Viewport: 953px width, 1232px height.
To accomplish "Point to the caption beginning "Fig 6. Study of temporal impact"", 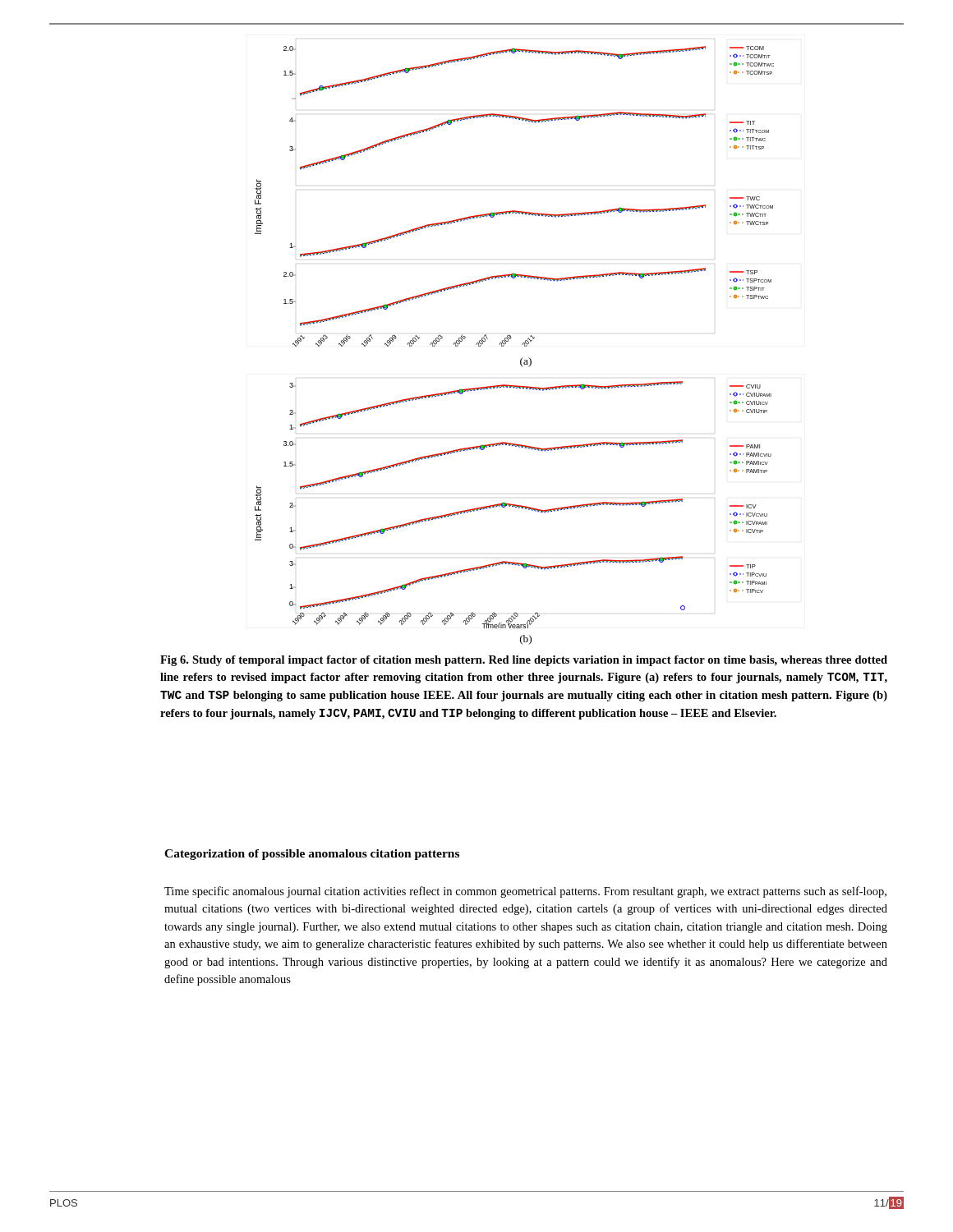I will pyautogui.click(x=524, y=687).
